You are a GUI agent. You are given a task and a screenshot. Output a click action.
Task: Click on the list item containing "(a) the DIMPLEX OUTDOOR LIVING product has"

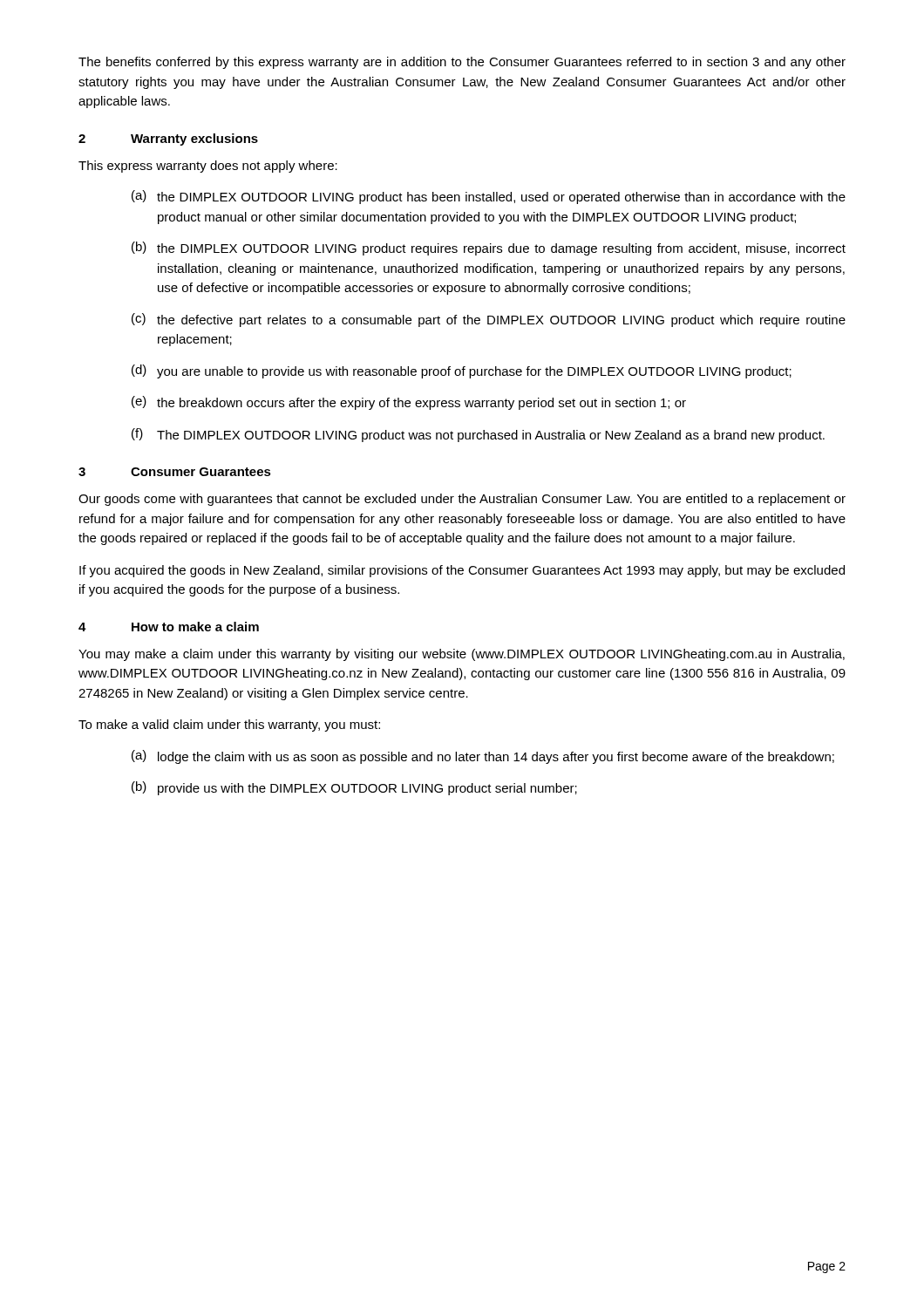pyautogui.click(x=462, y=207)
